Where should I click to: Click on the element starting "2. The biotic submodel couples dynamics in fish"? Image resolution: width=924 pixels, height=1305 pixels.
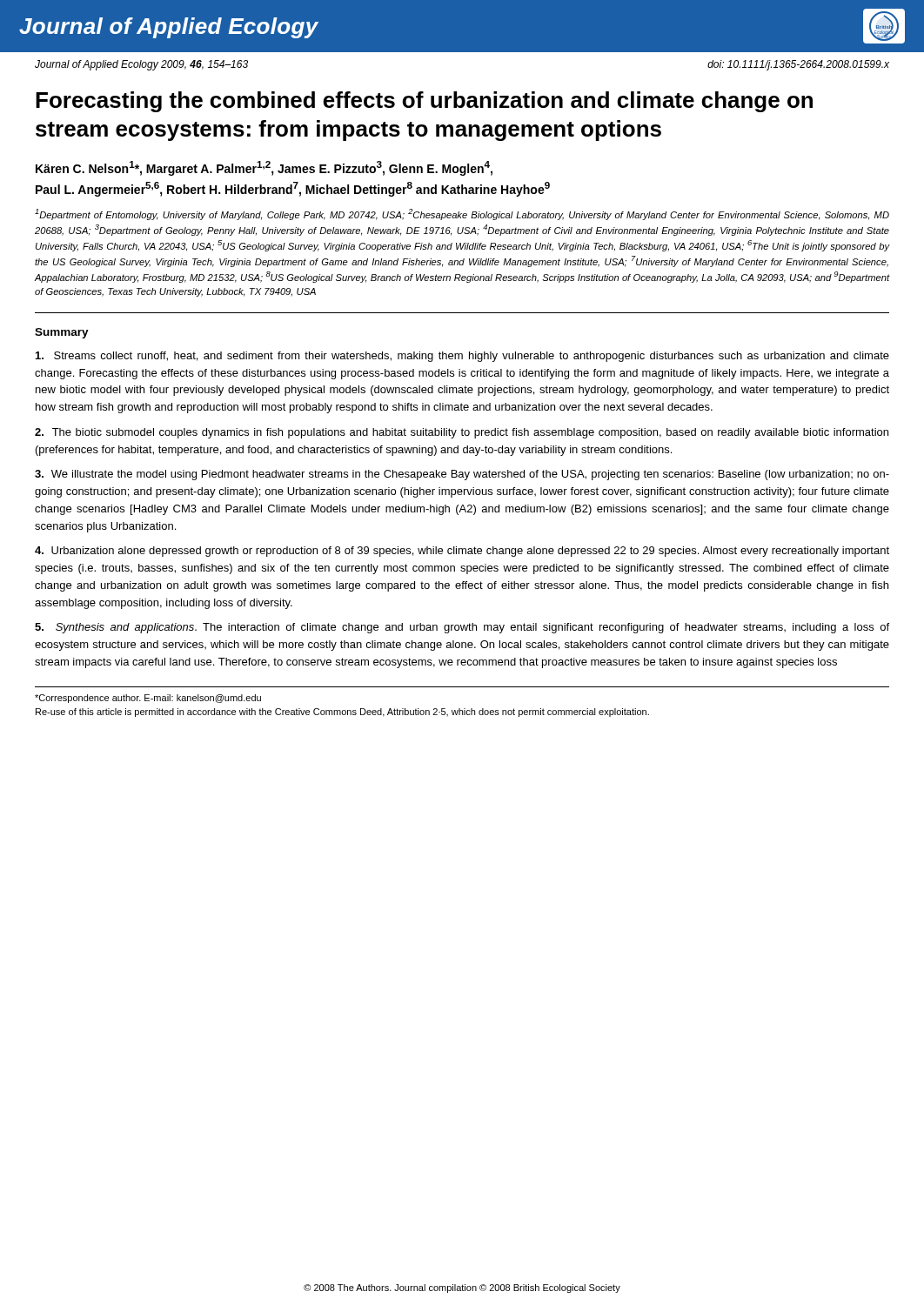[462, 440]
